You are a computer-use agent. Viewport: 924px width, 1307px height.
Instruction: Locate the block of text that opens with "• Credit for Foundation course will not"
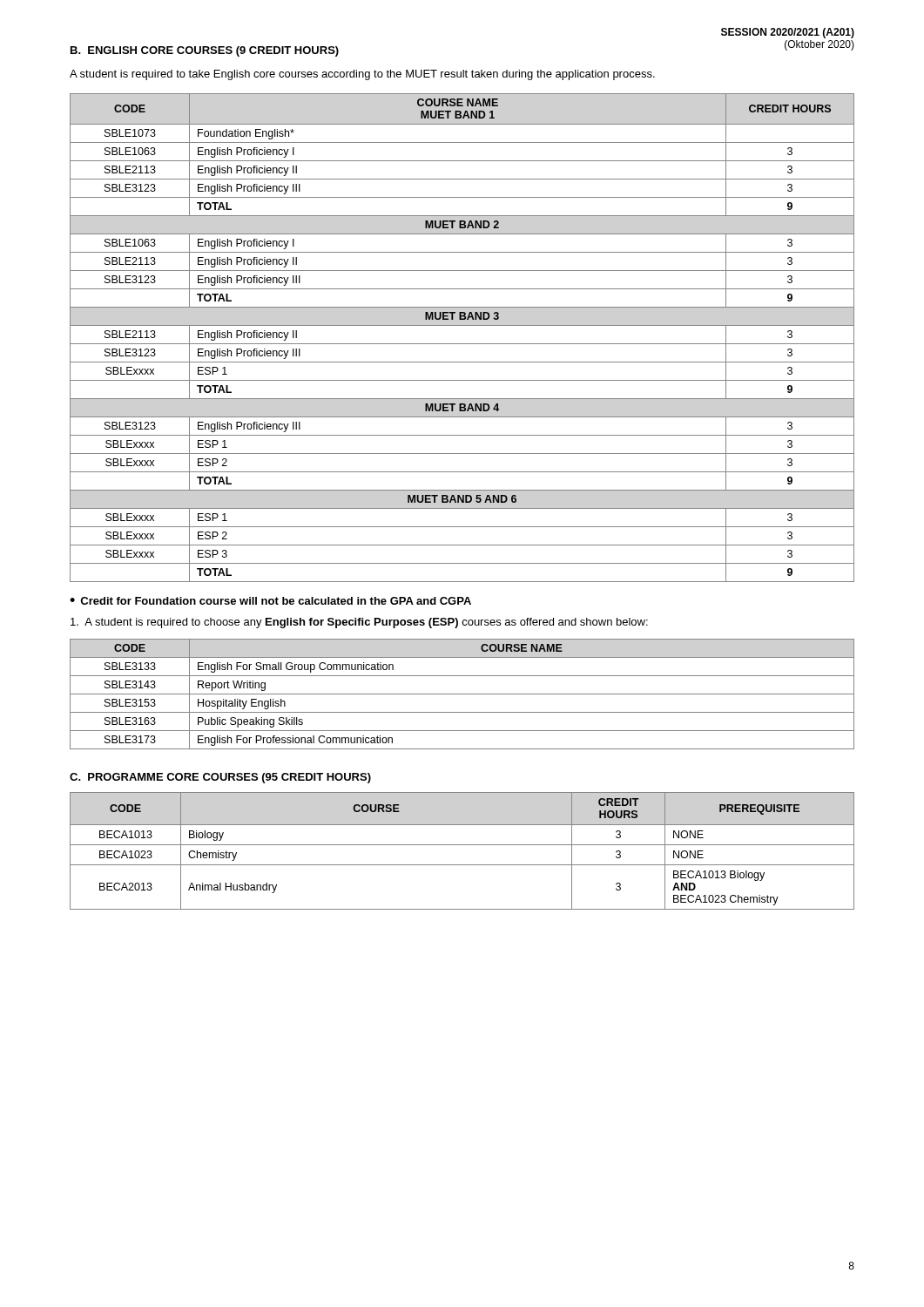[271, 601]
